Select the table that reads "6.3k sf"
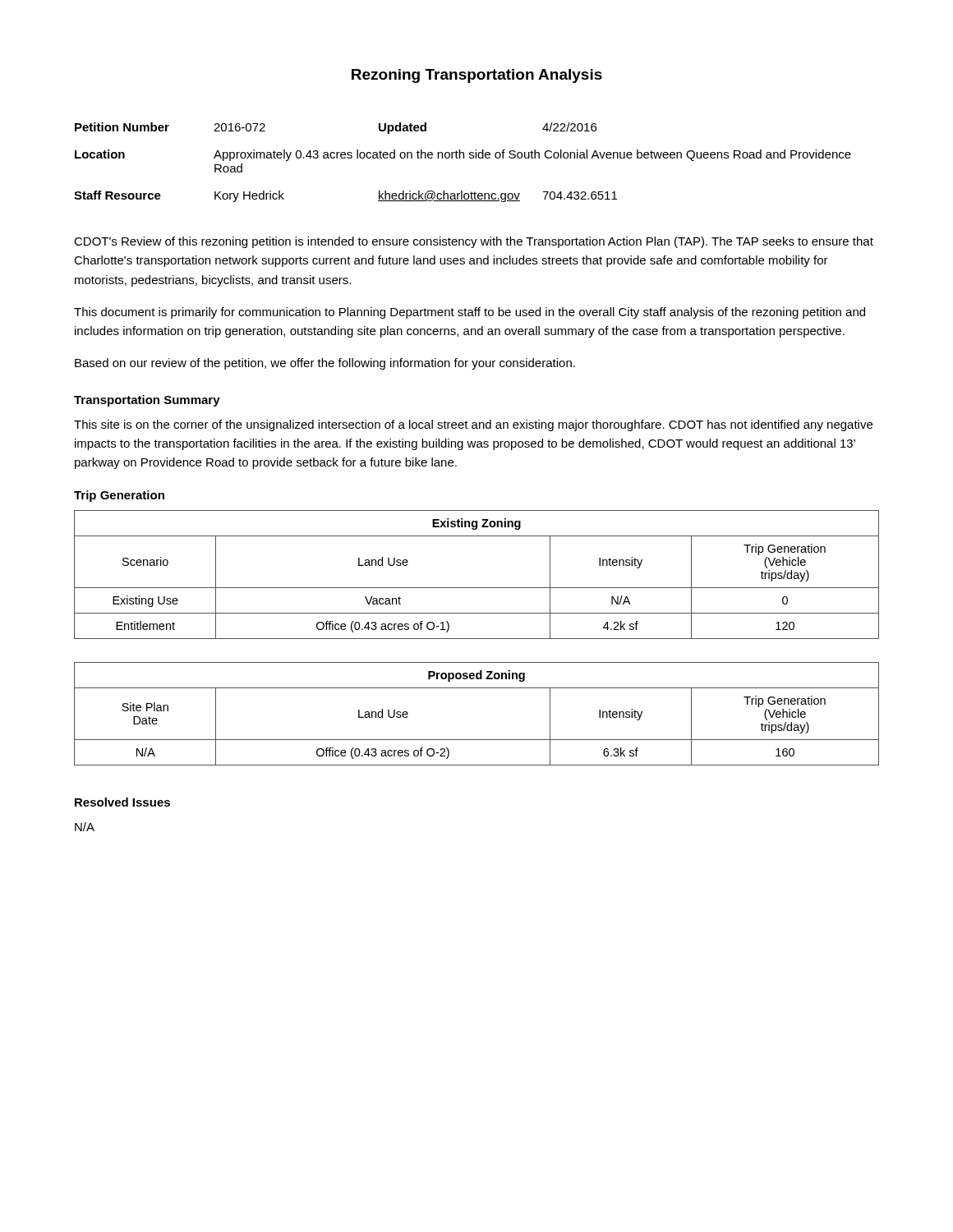The image size is (953, 1232). (476, 714)
